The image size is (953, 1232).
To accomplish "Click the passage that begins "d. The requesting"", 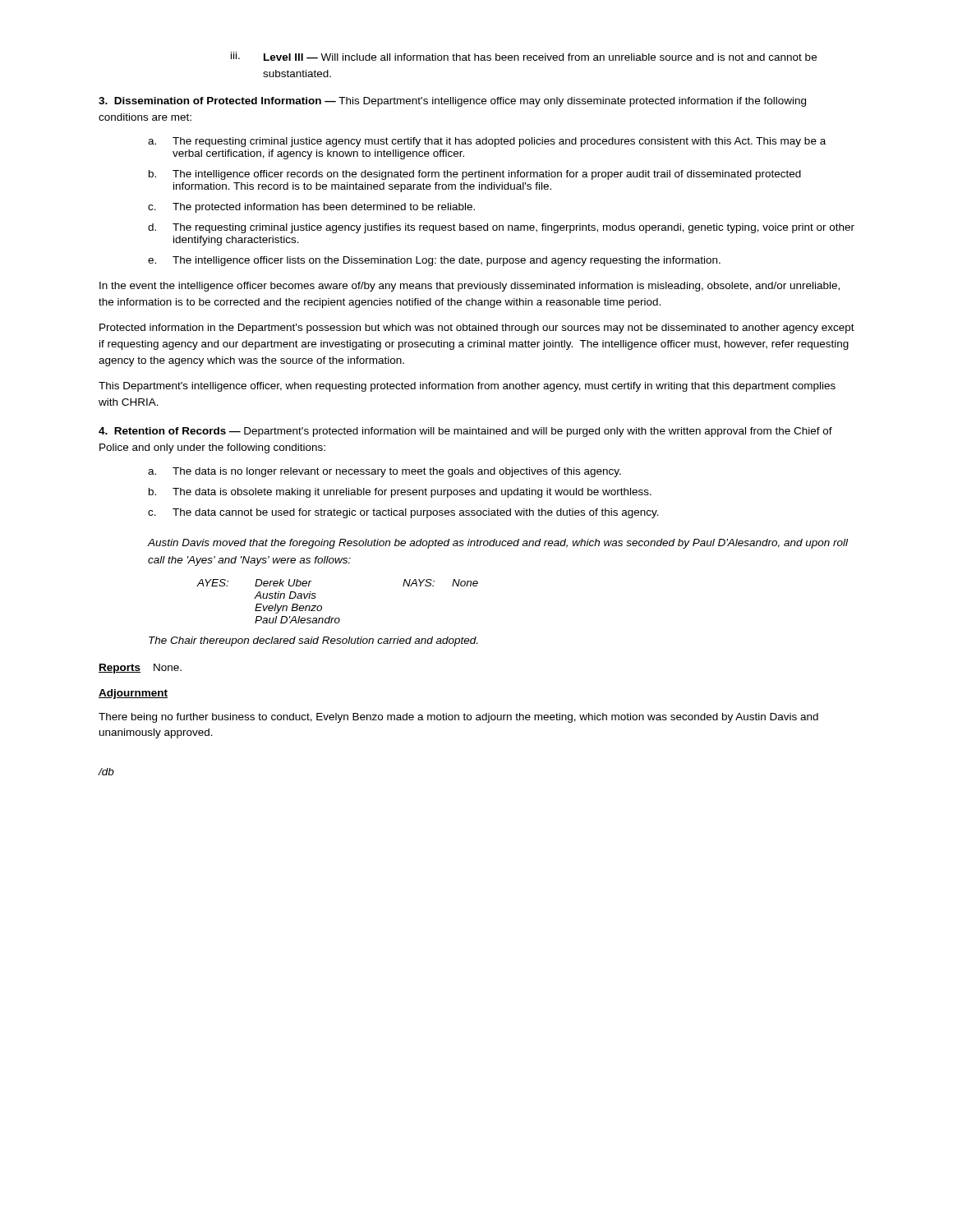I will tap(501, 233).
